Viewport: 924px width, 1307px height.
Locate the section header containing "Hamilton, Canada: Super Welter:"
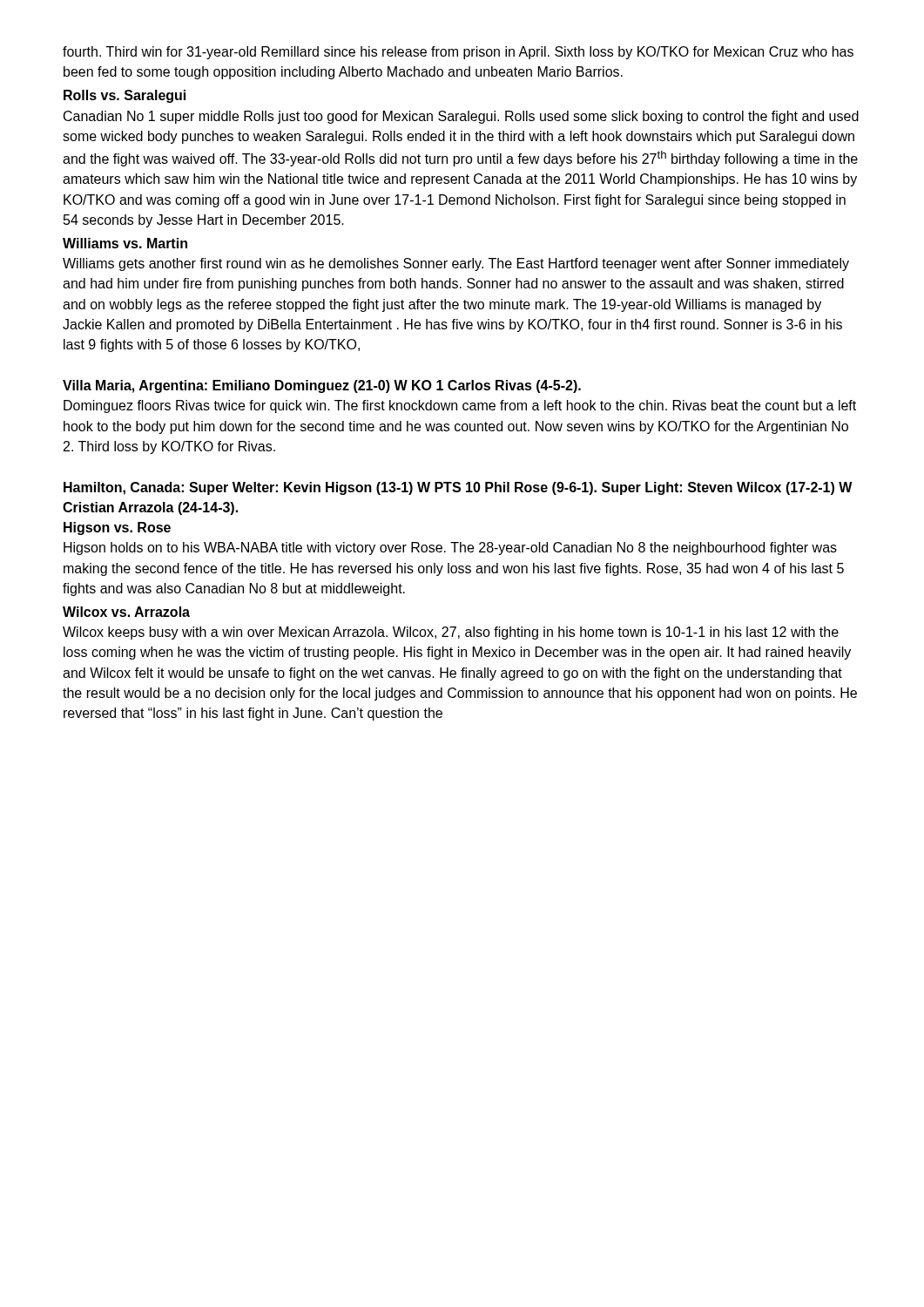[458, 488]
